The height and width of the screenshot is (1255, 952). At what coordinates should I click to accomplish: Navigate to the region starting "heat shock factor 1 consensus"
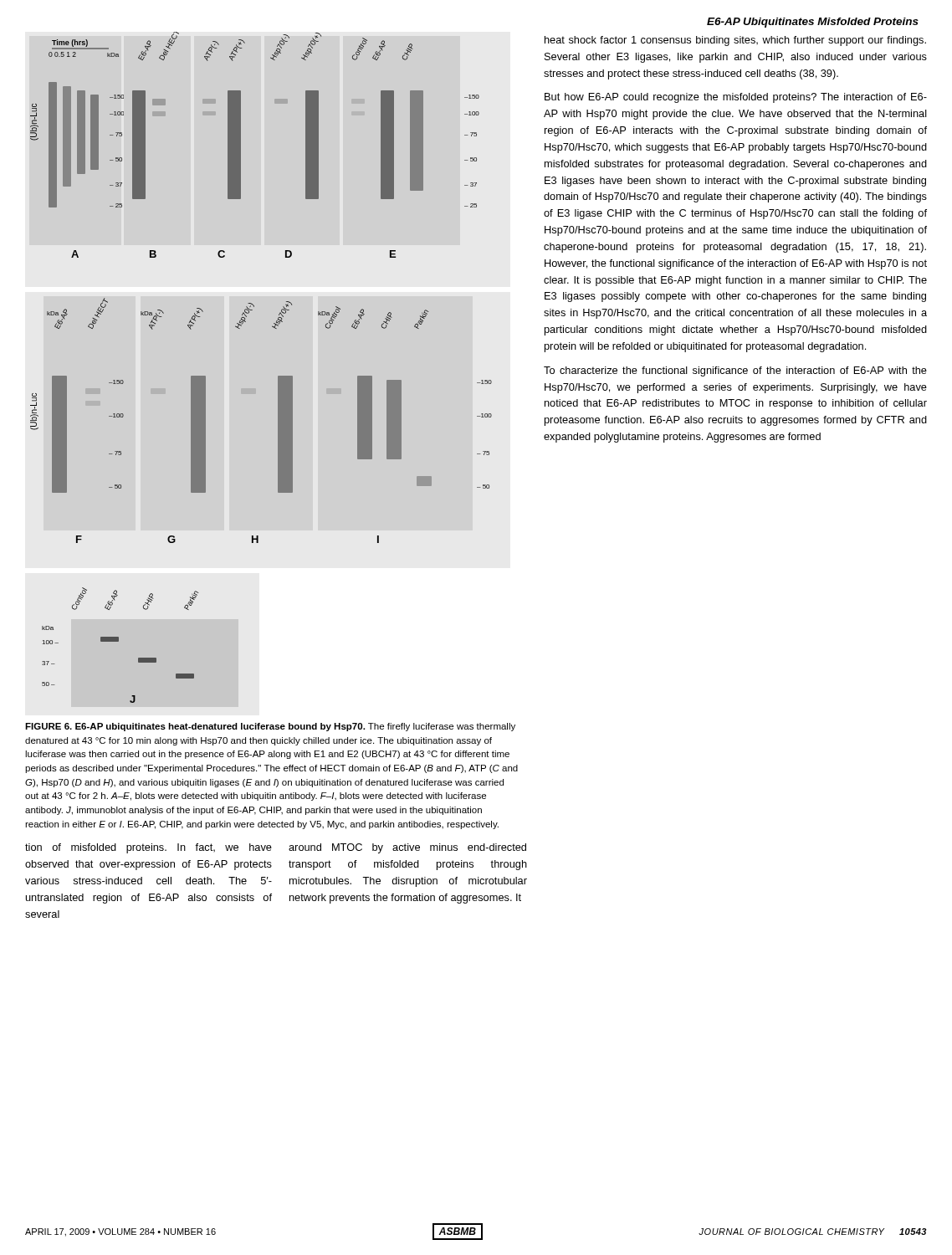(x=735, y=56)
